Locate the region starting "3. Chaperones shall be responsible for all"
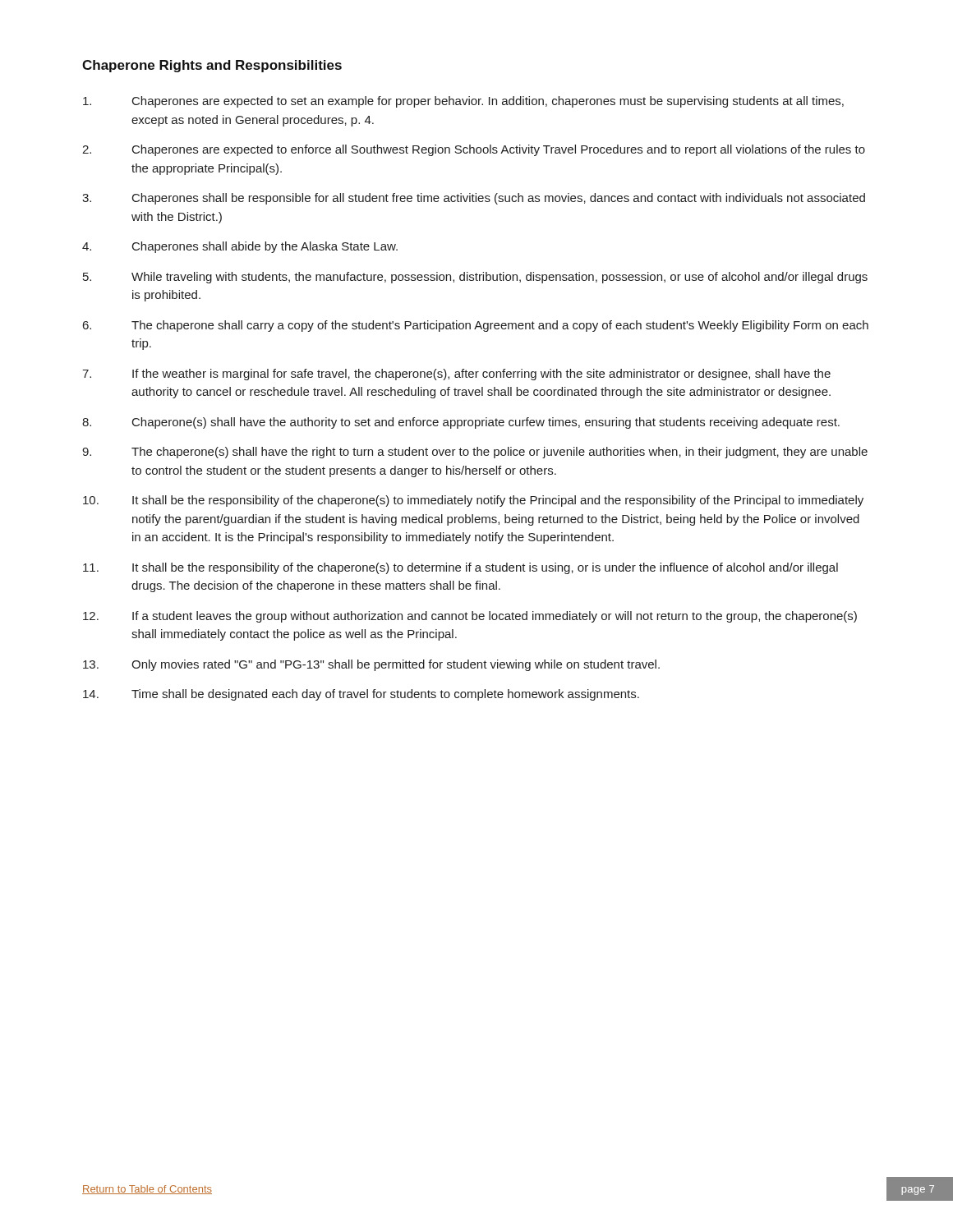The height and width of the screenshot is (1232, 953). click(x=476, y=207)
